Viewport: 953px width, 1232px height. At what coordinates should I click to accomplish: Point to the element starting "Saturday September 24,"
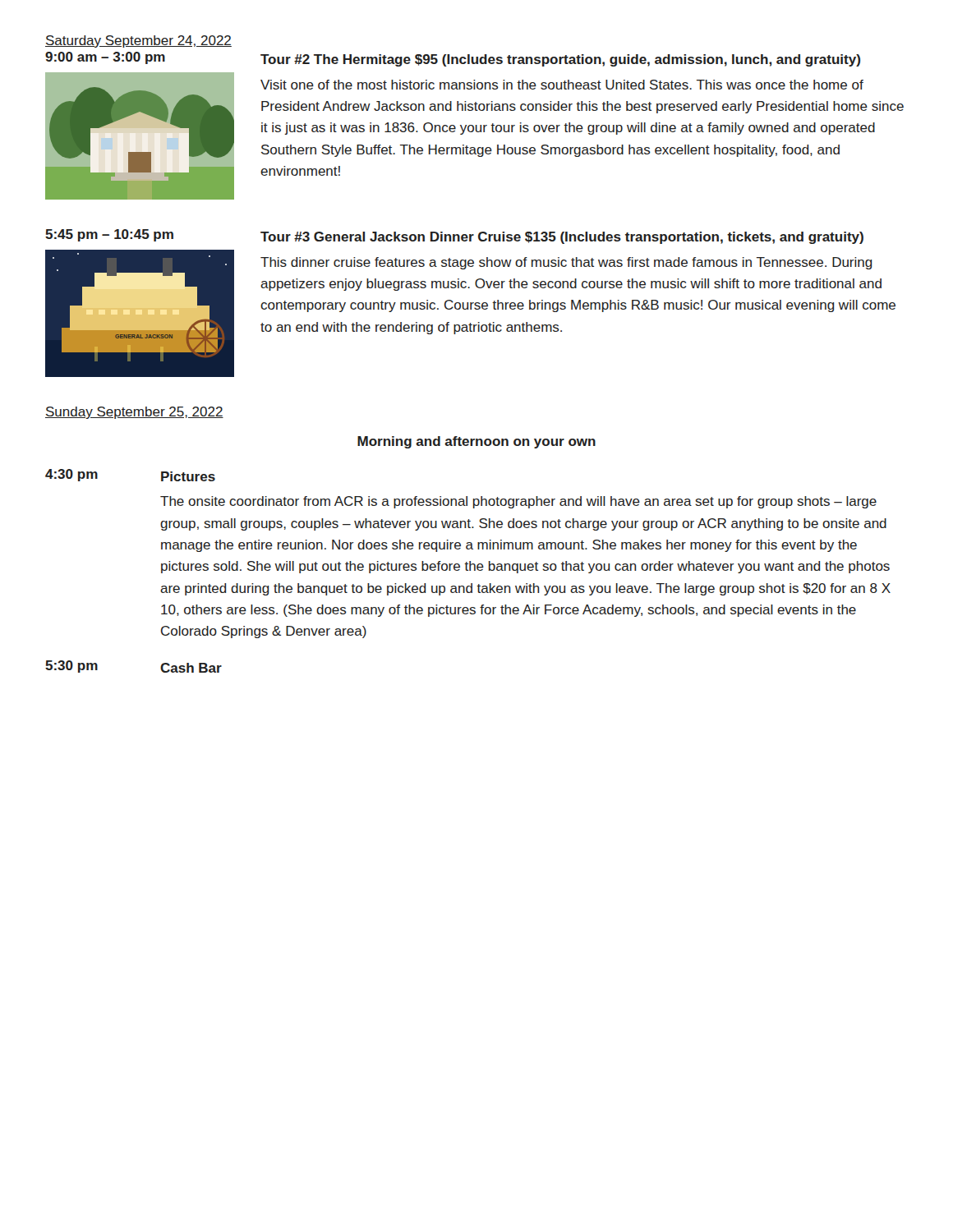tap(138, 41)
